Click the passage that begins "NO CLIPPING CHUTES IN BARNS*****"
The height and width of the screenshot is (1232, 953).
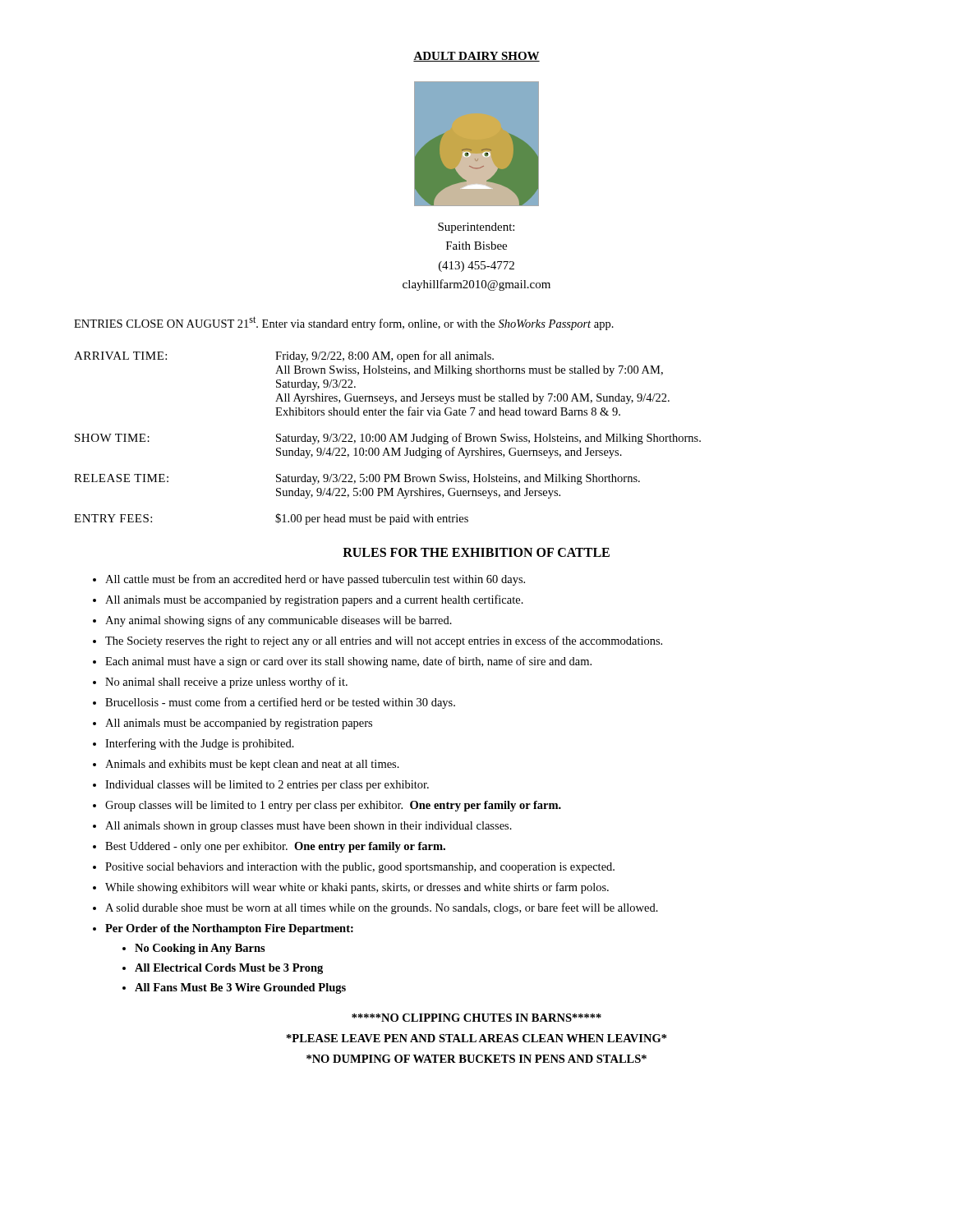[x=476, y=1038]
